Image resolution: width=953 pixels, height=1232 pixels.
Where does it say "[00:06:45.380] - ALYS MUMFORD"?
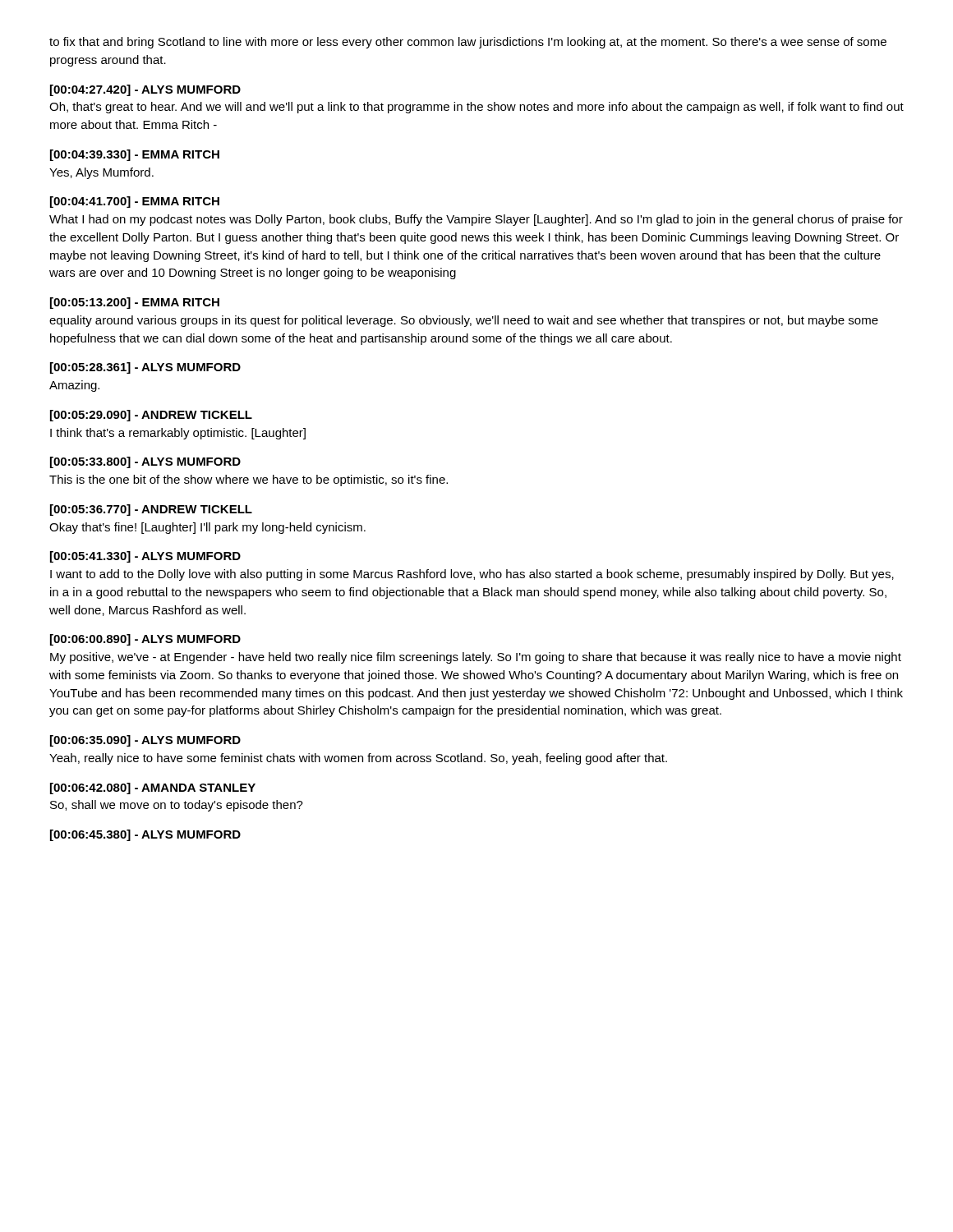click(145, 835)
